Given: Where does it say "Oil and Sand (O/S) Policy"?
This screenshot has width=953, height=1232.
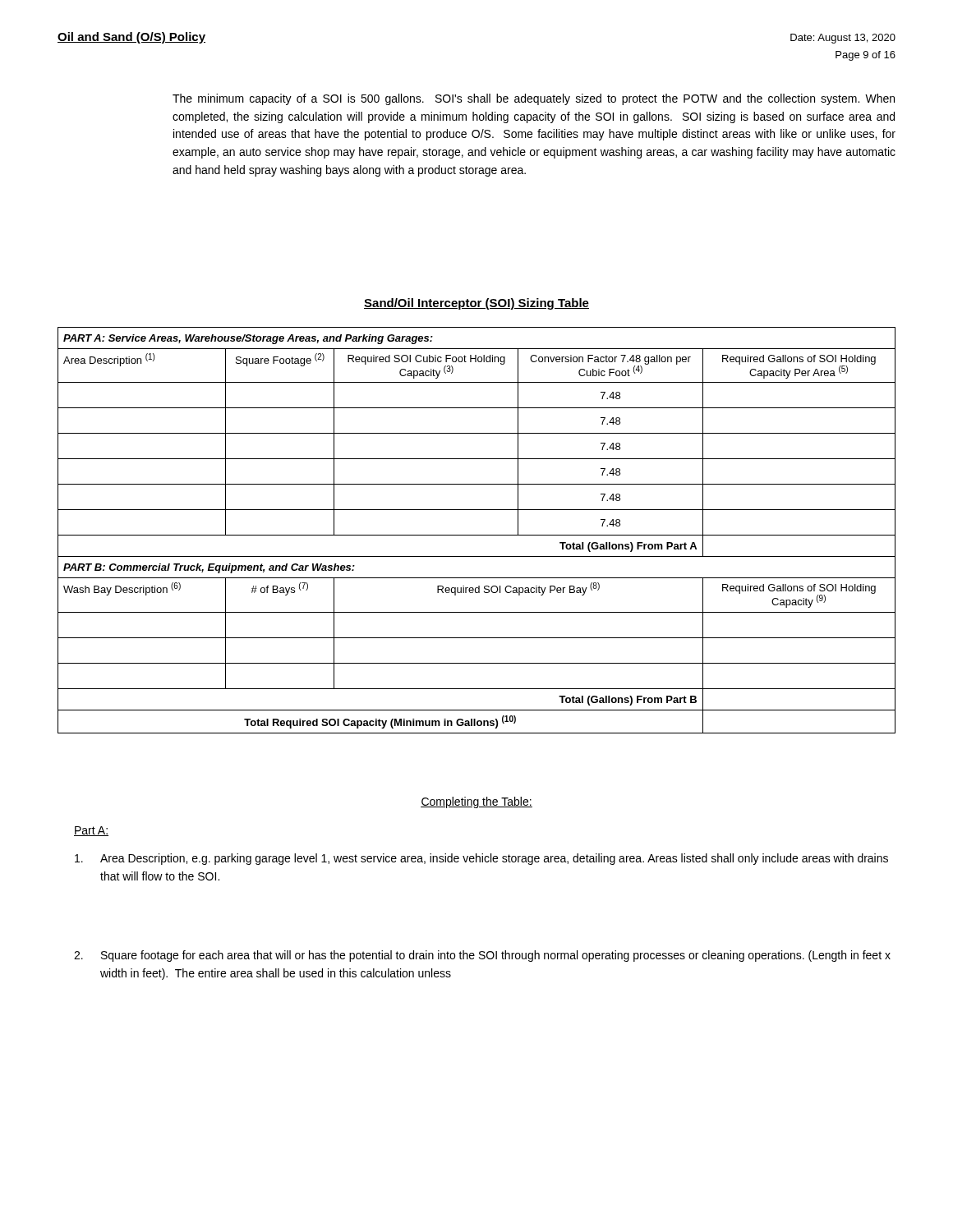Looking at the screenshot, I should [131, 37].
